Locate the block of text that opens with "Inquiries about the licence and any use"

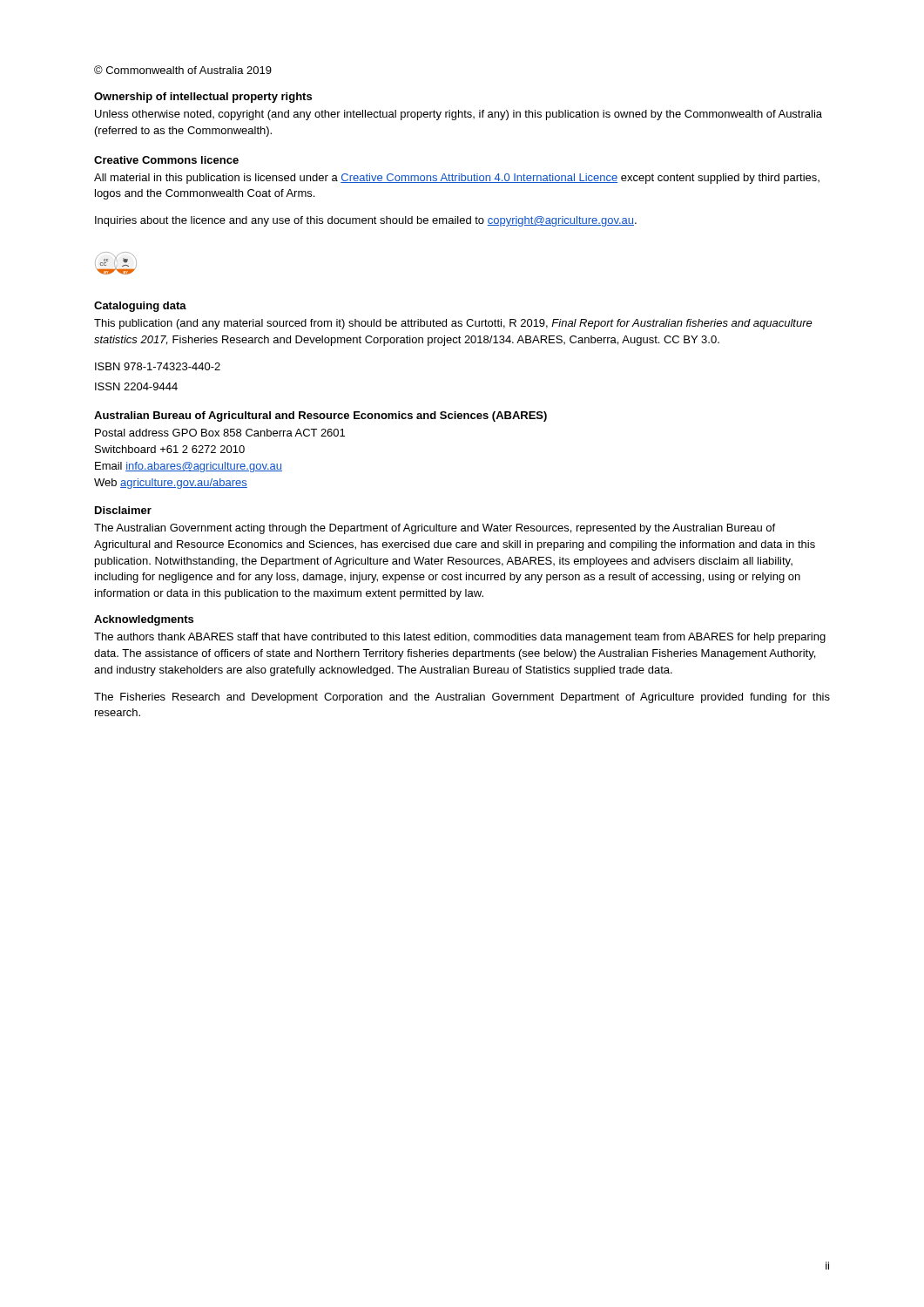pyautogui.click(x=366, y=220)
